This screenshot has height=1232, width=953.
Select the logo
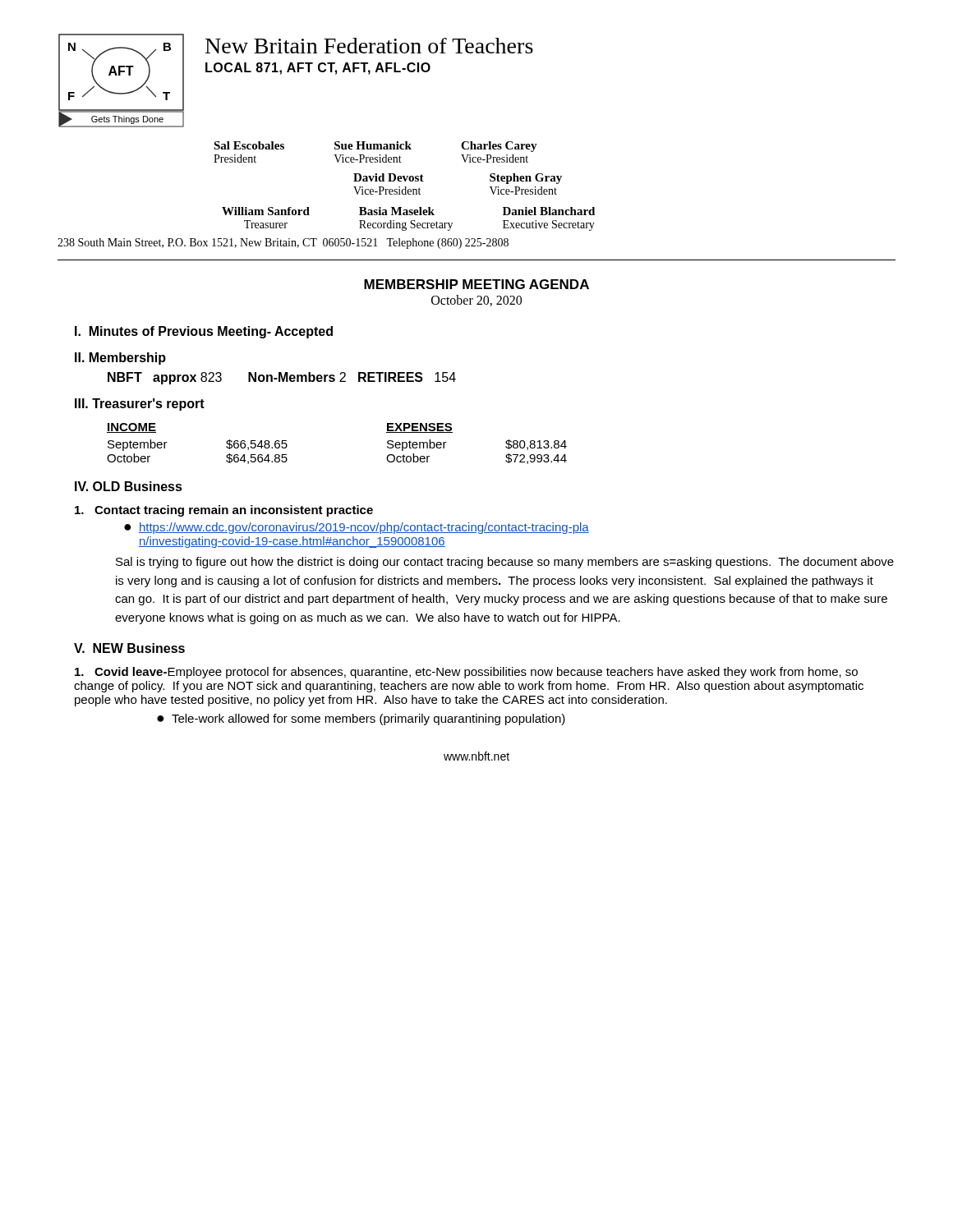click(121, 82)
